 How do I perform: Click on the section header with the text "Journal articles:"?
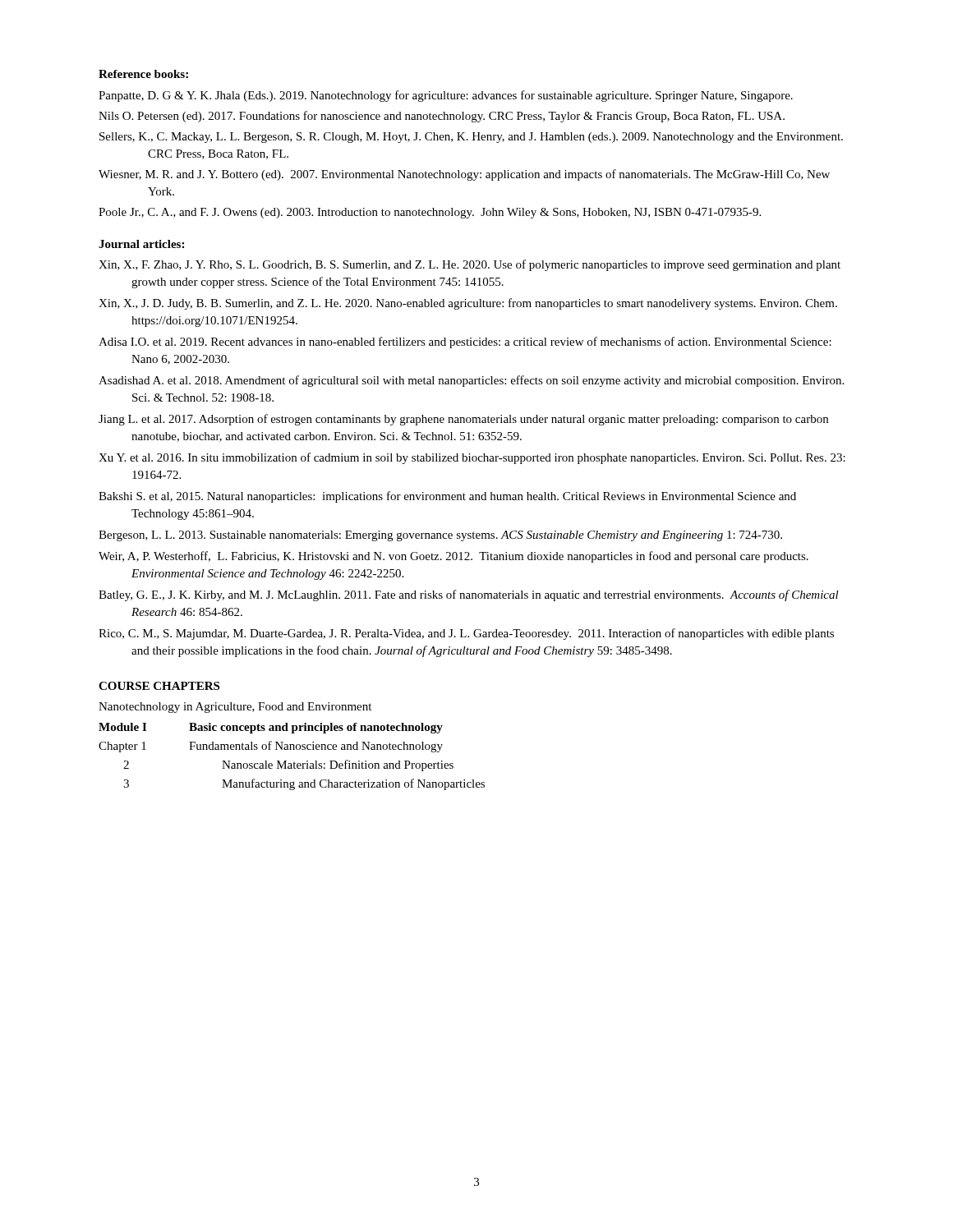(142, 244)
